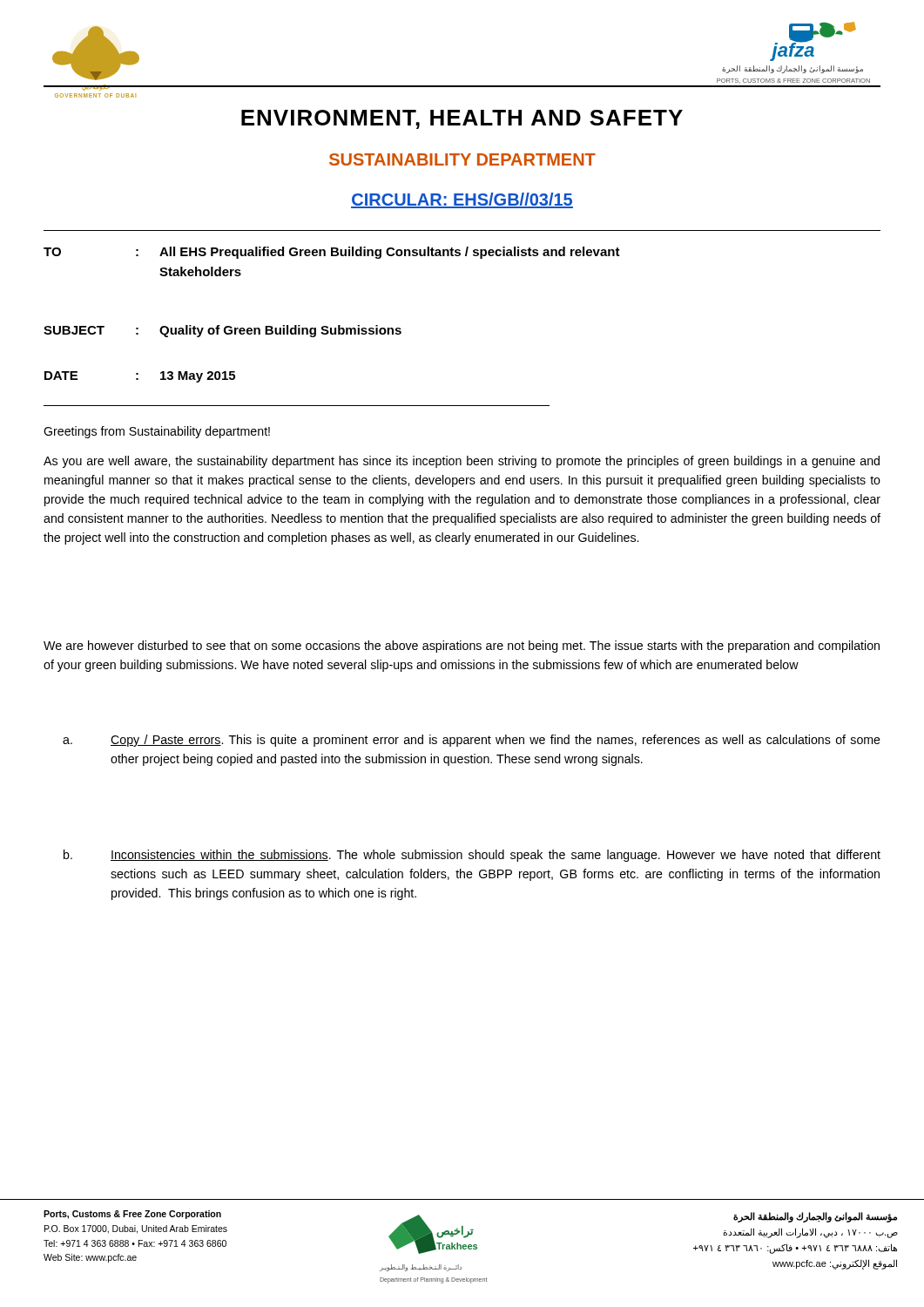
Task: Locate the text block starting "a. Copy / Paste"
Action: point(462,749)
